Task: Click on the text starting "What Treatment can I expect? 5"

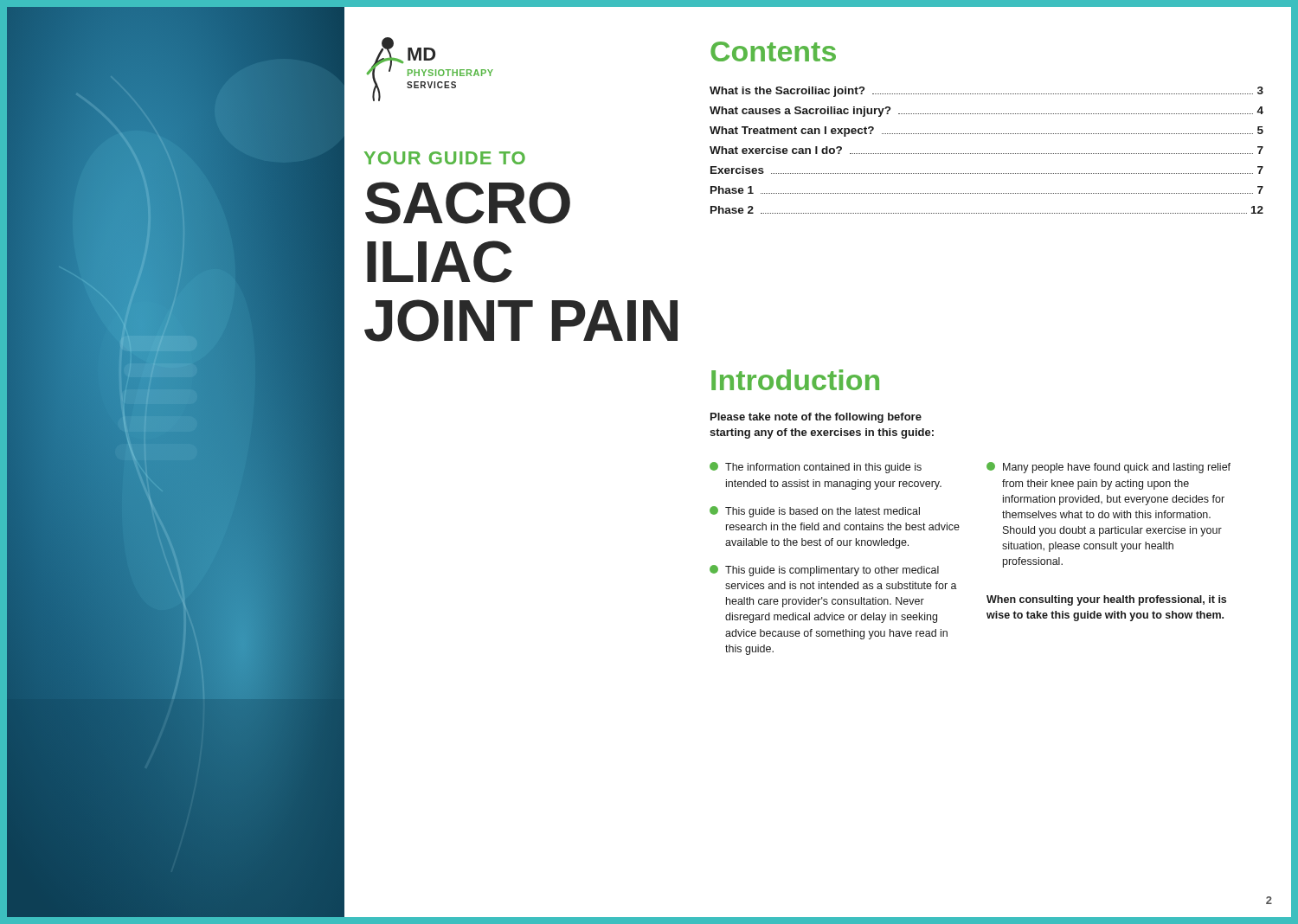Action: [x=986, y=130]
